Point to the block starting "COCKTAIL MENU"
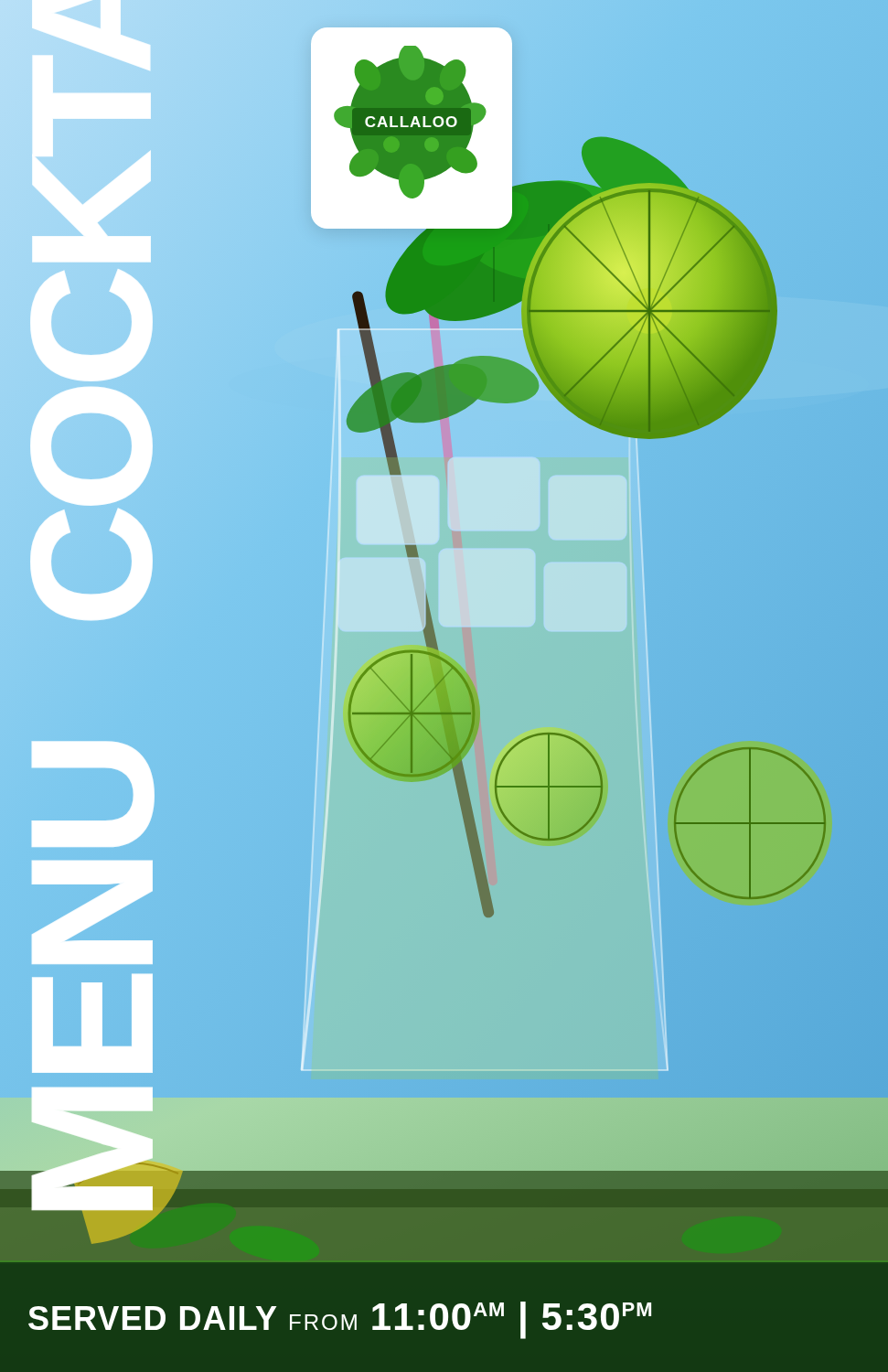This screenshot has height=1372, width=888. coord(94,611)
